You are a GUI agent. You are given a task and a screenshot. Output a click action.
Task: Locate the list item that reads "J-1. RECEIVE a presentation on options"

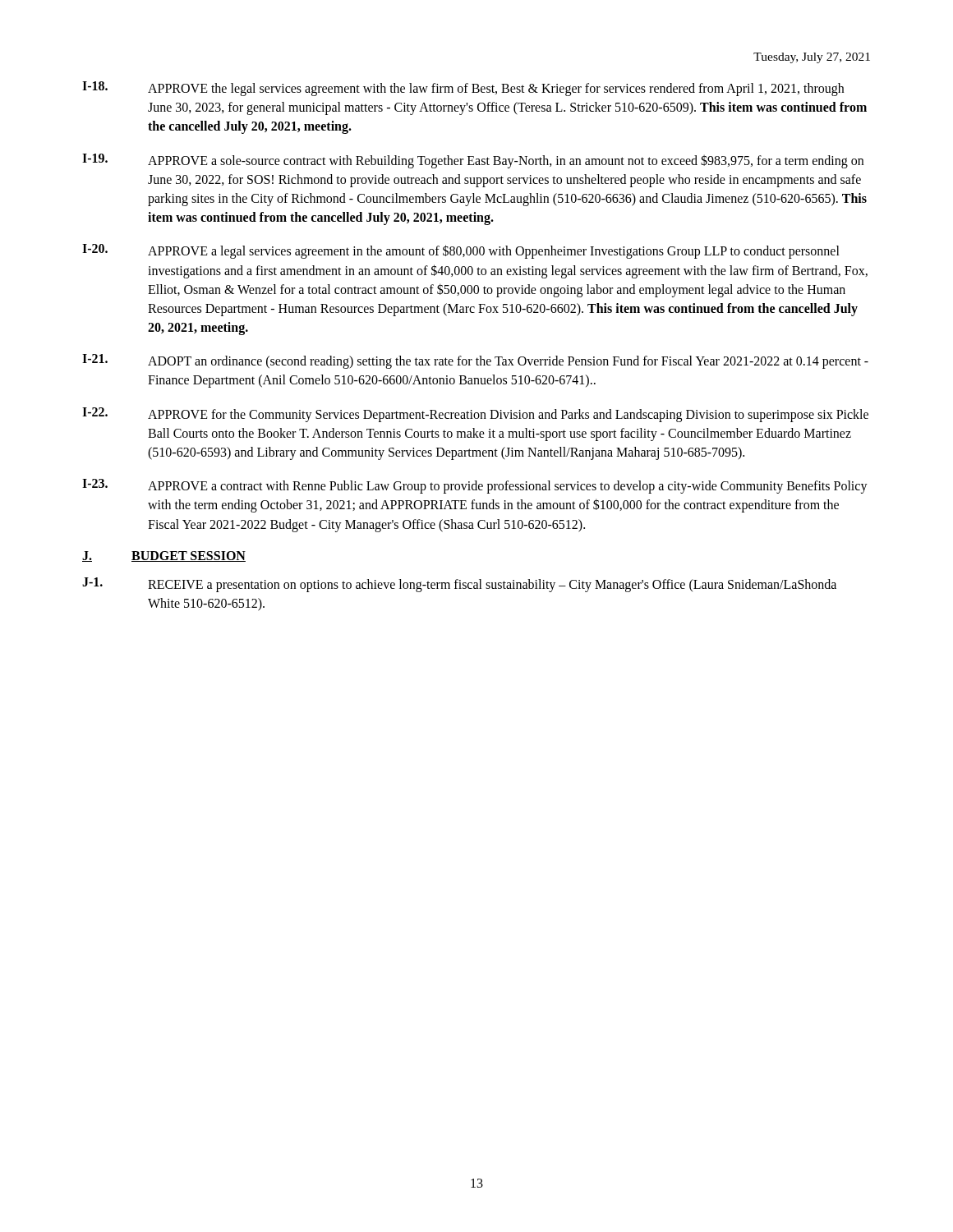pos(476,594)
